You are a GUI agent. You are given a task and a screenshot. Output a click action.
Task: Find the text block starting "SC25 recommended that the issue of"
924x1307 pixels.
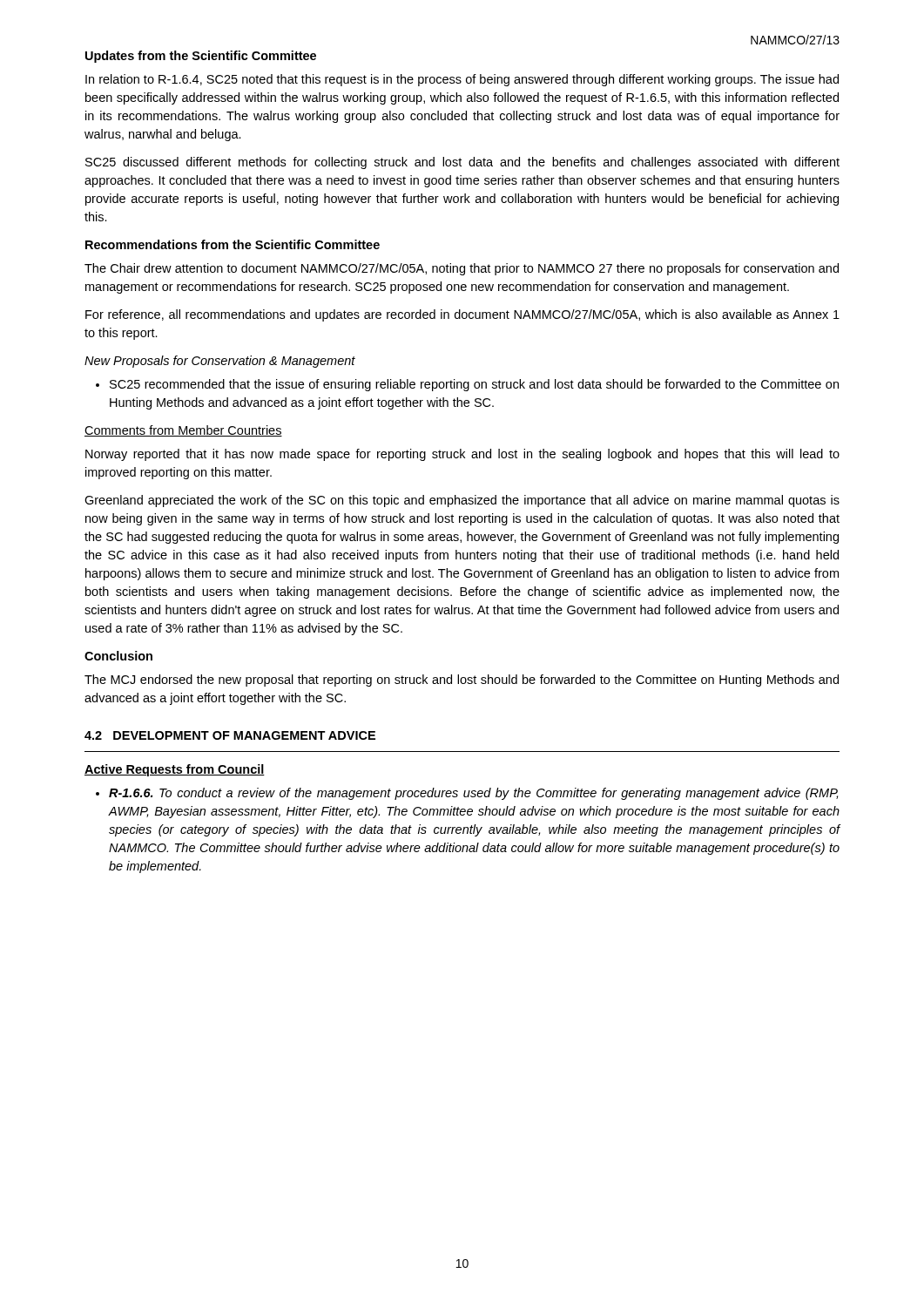click(x=462, y=394)
